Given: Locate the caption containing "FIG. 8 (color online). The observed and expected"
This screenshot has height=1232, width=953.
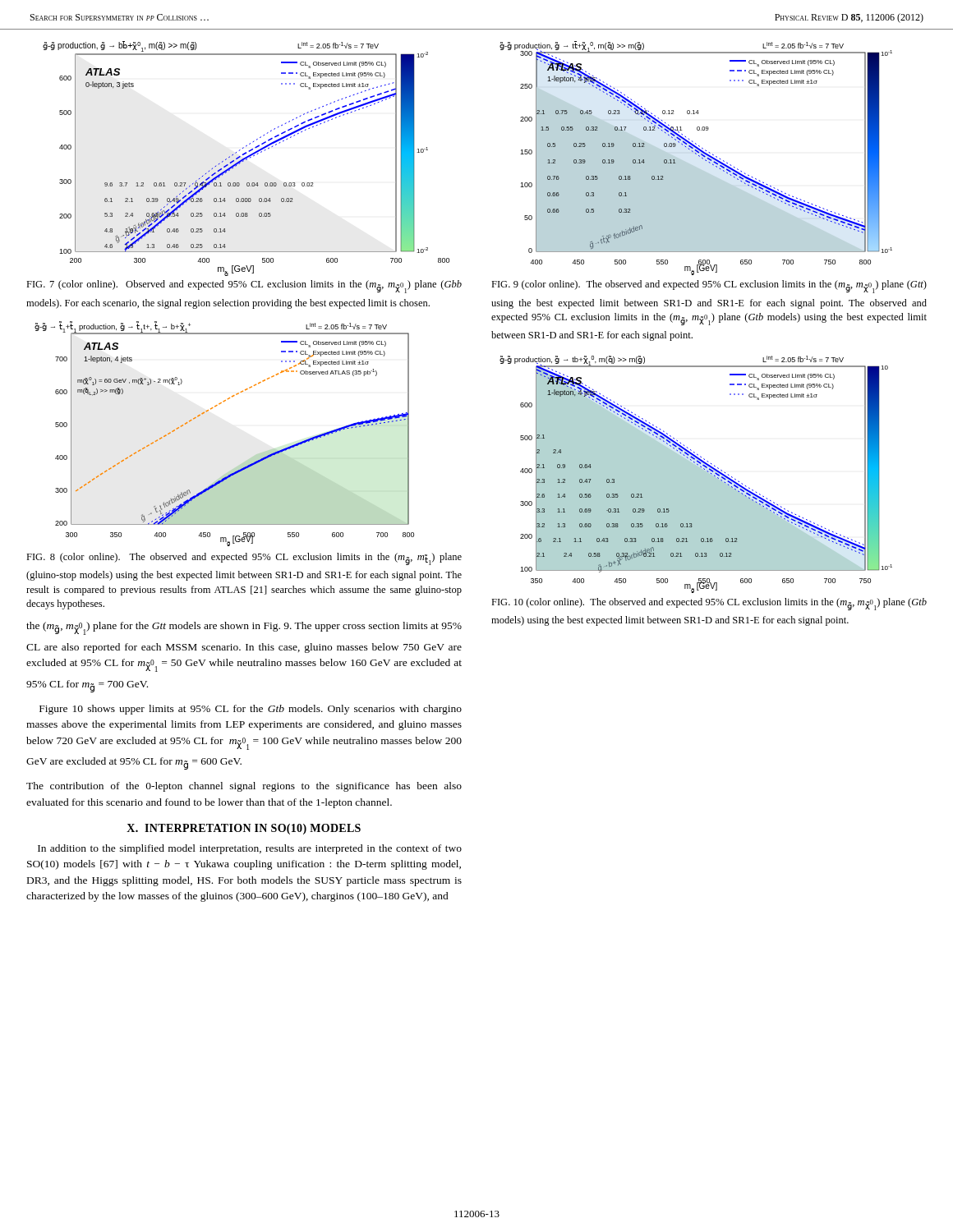Looking at the screenshot, I should click(x=244, y=580).
